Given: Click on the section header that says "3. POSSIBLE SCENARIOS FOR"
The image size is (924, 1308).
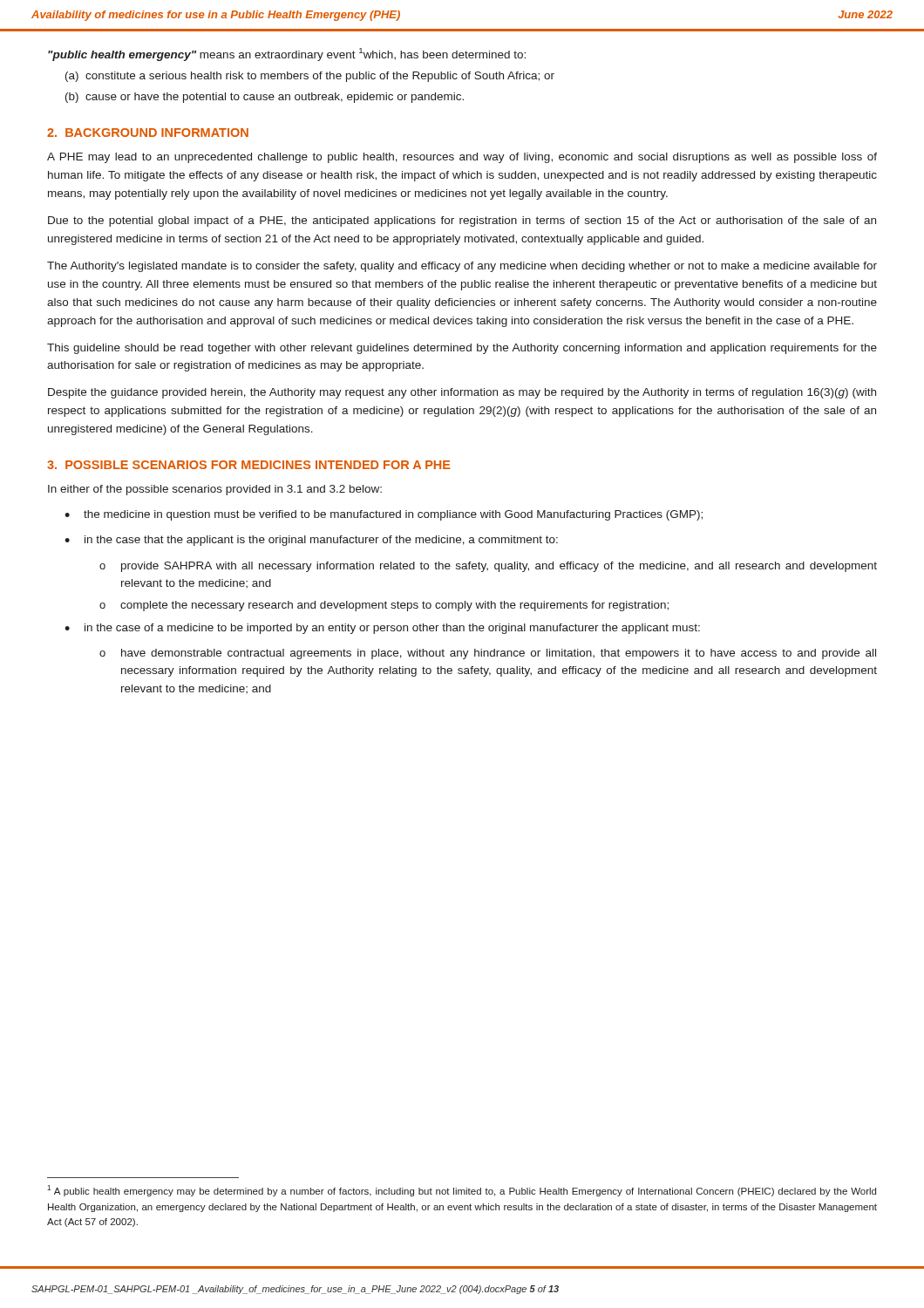Looking at the screenshot, I should tap(249, 465).
